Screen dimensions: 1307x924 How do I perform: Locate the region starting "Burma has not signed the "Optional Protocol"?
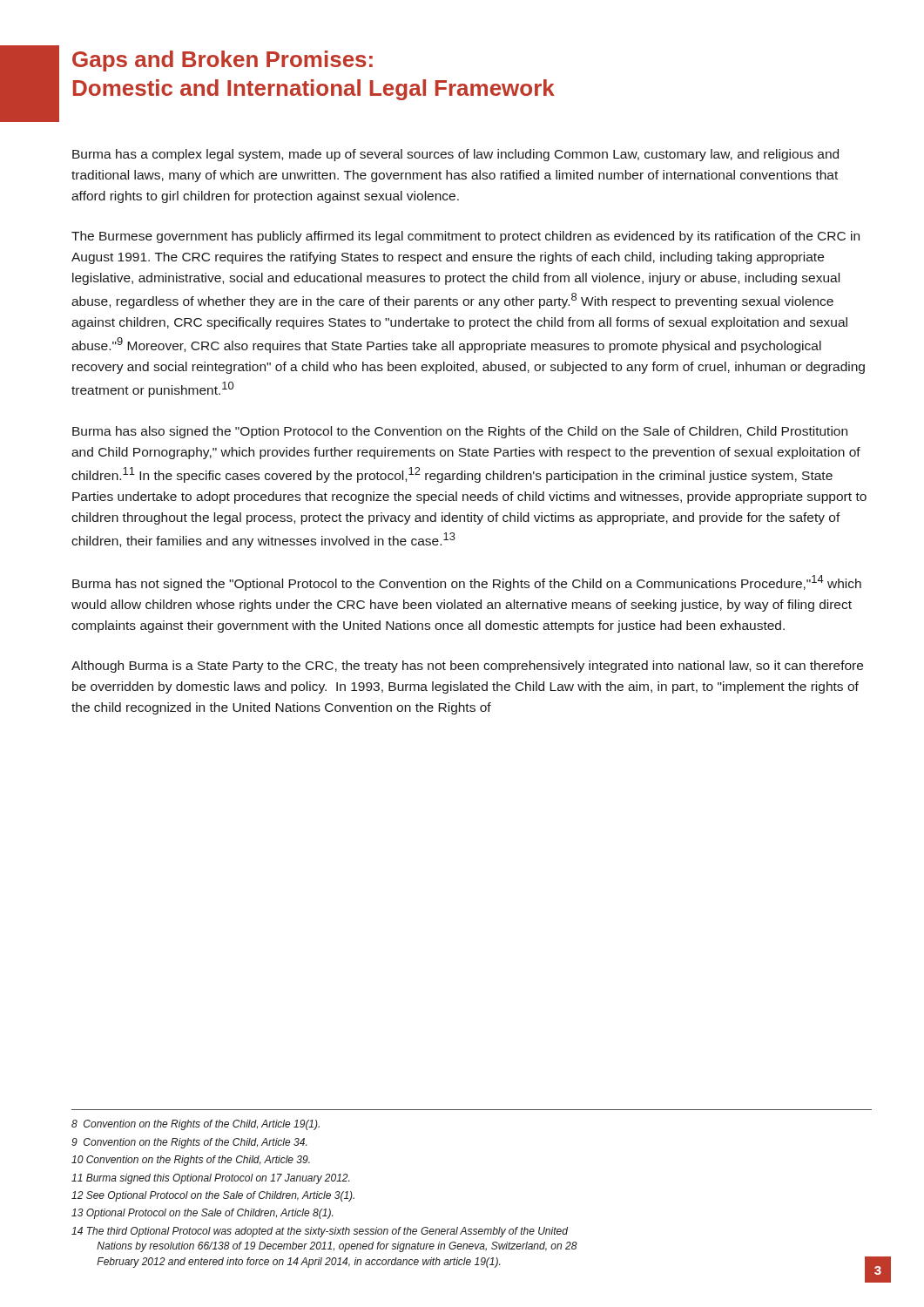(467, 603)
